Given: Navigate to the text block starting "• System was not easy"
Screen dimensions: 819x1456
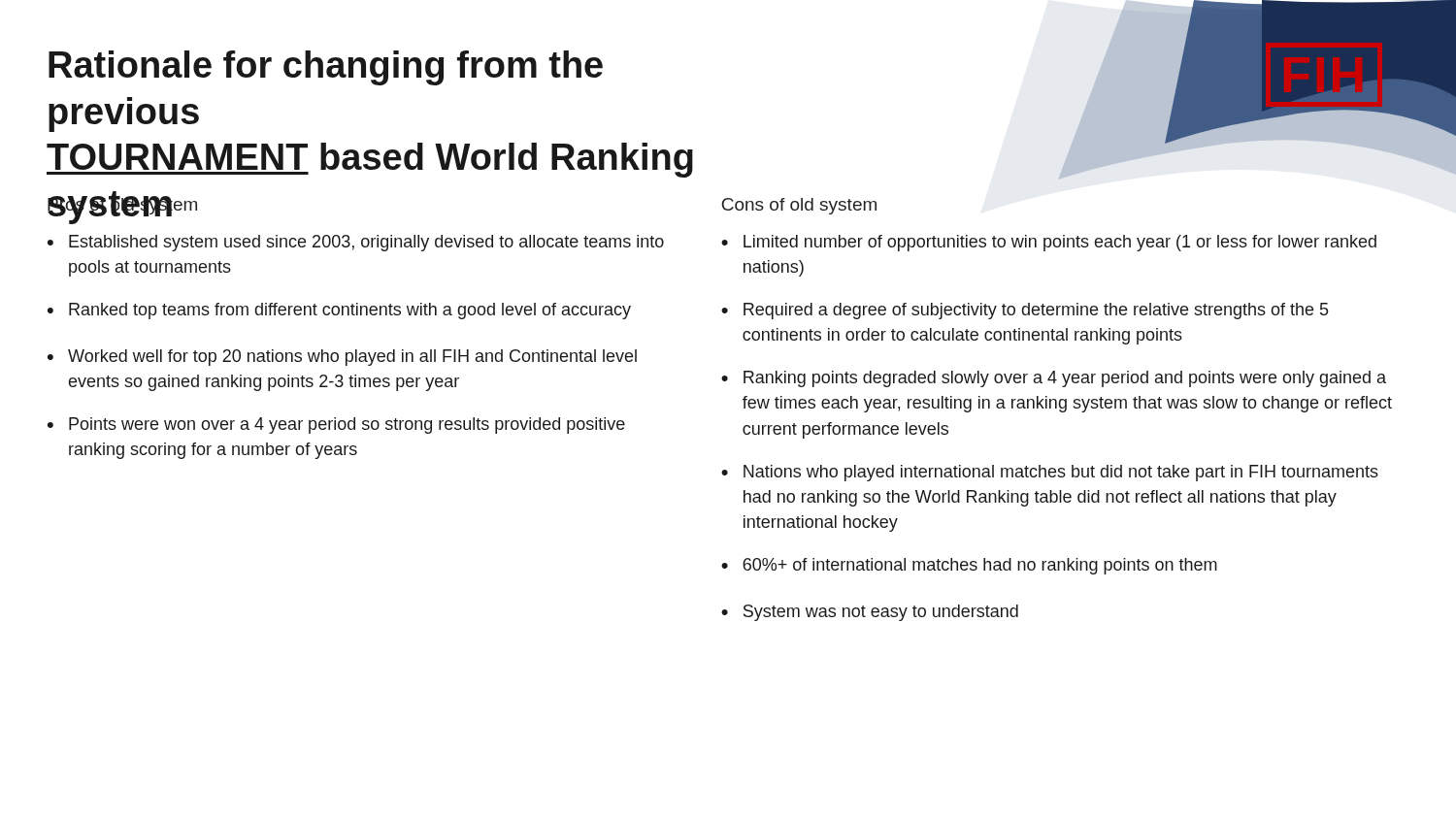Looking at the screenshot, I should click(x=870, y=613).
